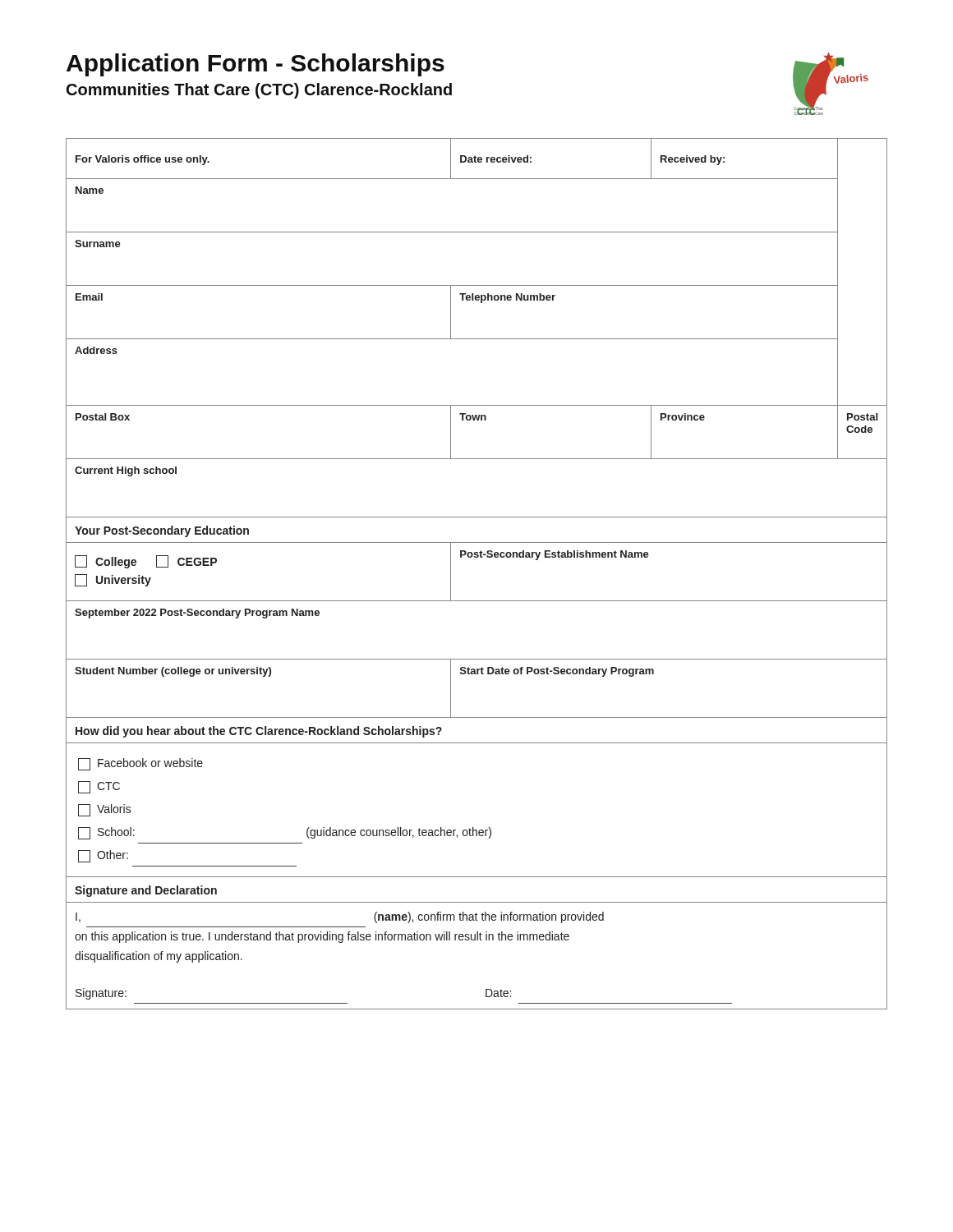Image resolution: width=953 pixels, height=1232 pixels.
Task: Select the logo
Action: tap(834, 84)
